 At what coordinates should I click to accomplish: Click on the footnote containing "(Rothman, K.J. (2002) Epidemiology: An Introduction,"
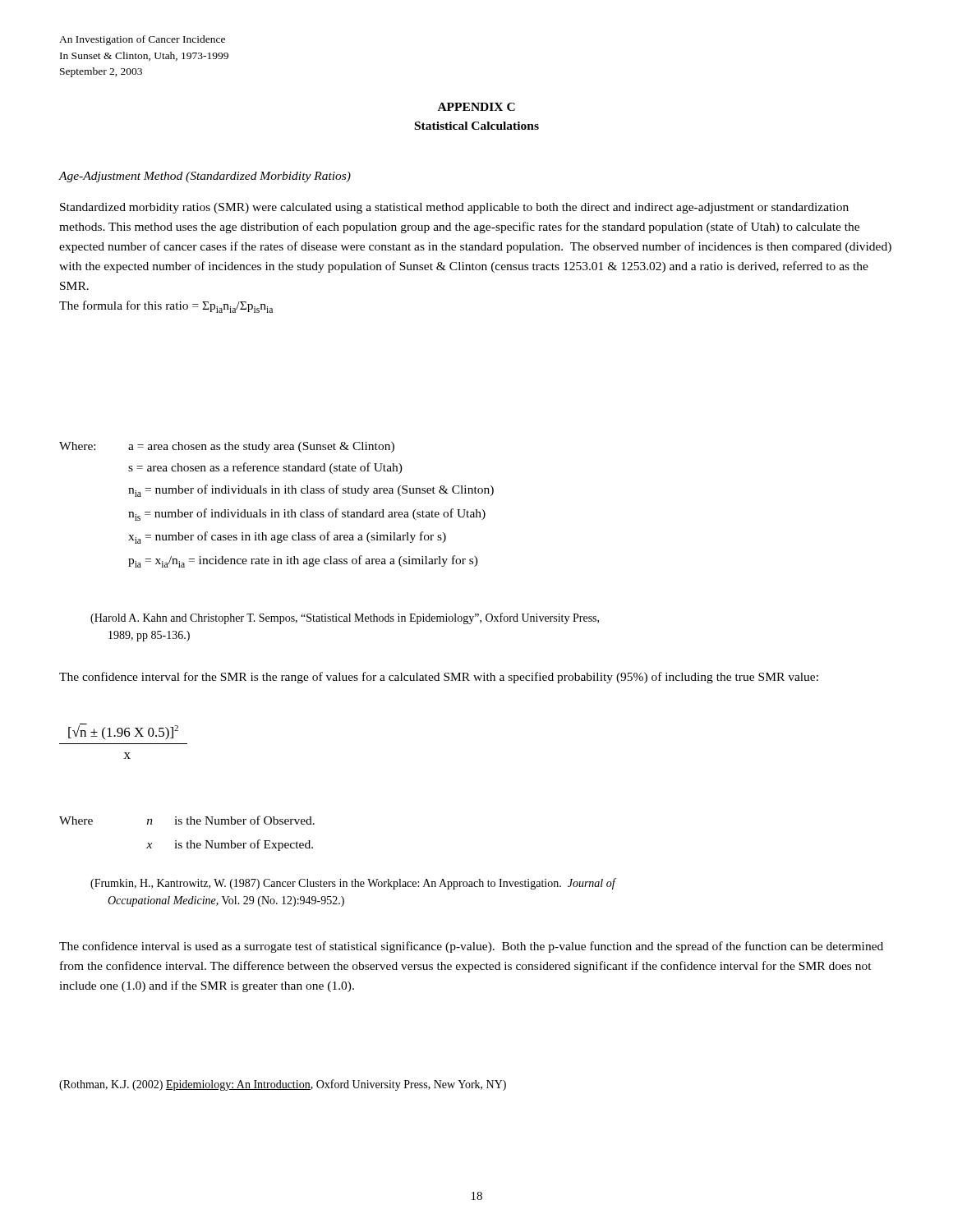point(283,1085)
